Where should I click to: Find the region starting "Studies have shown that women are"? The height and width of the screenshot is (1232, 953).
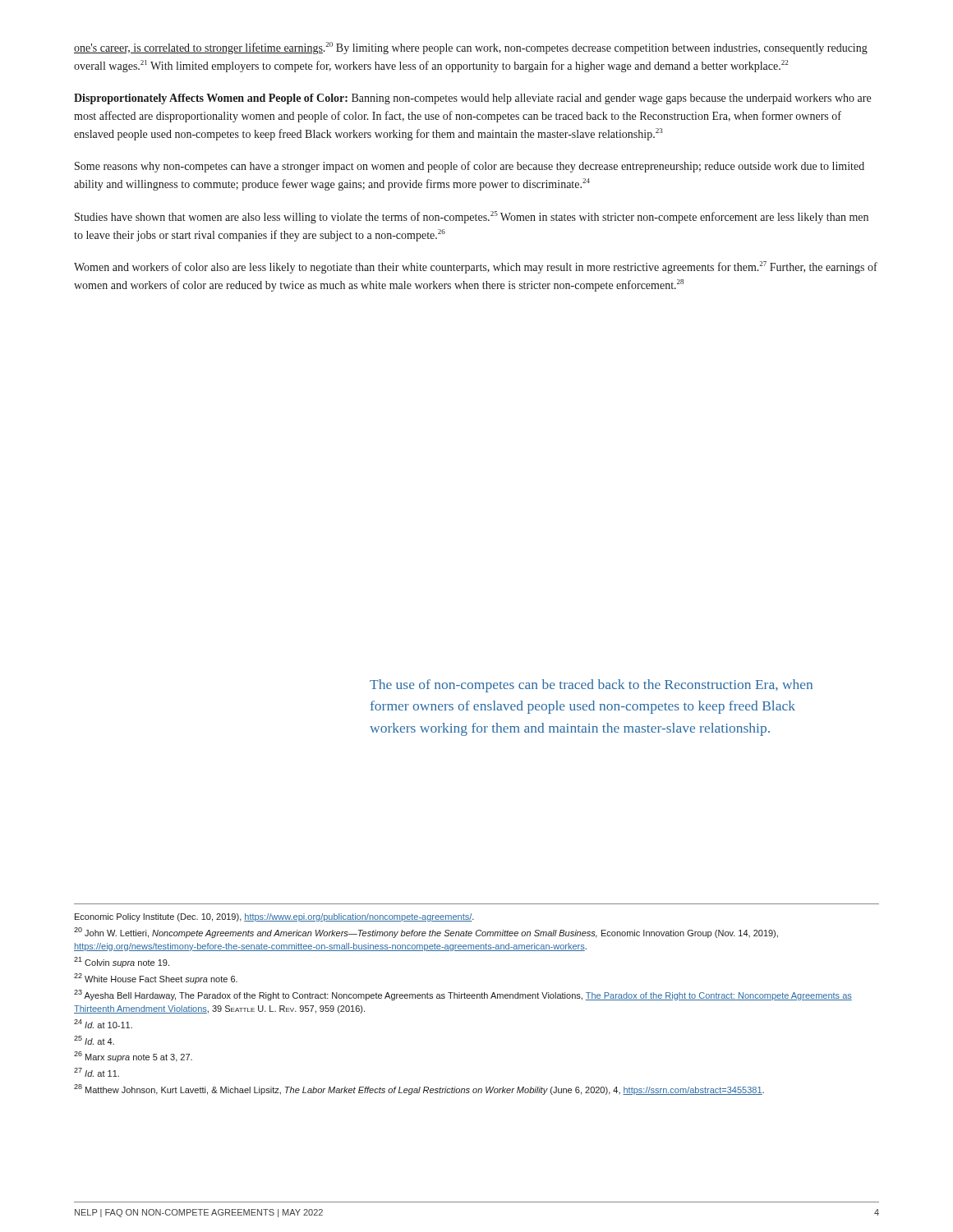click(476, 226)
